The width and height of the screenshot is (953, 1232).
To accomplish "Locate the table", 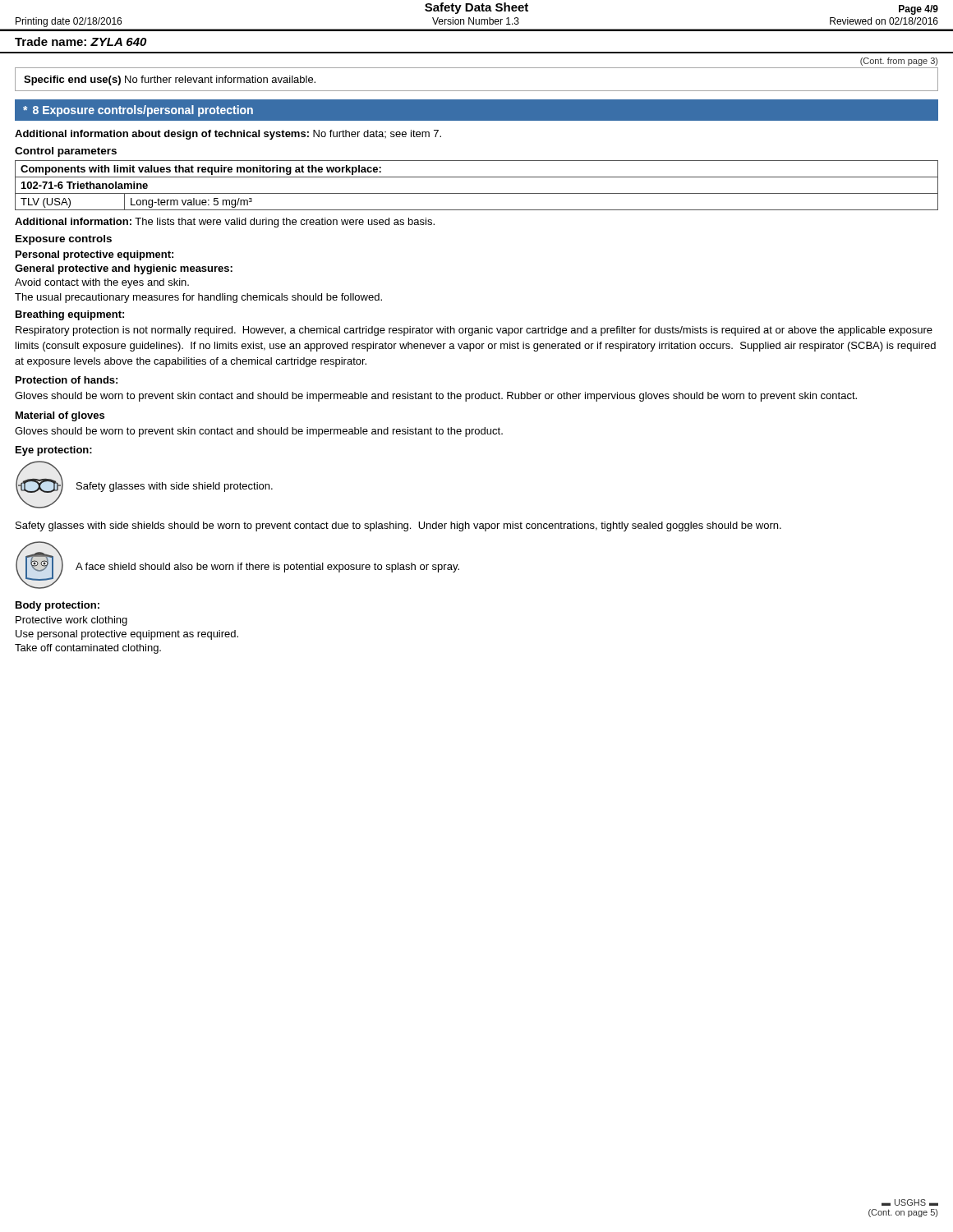I will click(x=476, y=185).
